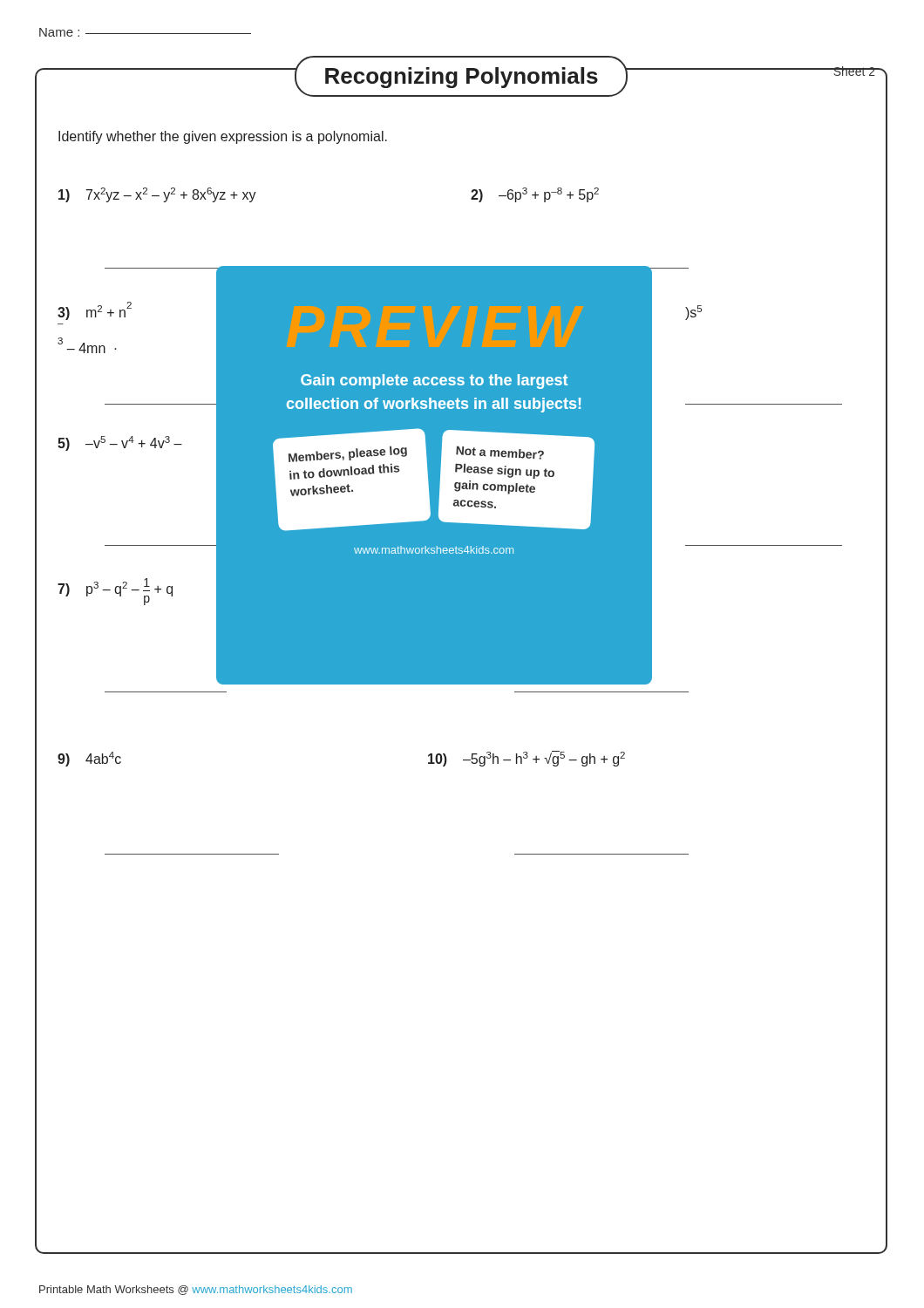The width and height of the screenshot is (924, 1308).
Task: Select the list item that reads "2) –6p3 + p–8"
Action: 535,194
